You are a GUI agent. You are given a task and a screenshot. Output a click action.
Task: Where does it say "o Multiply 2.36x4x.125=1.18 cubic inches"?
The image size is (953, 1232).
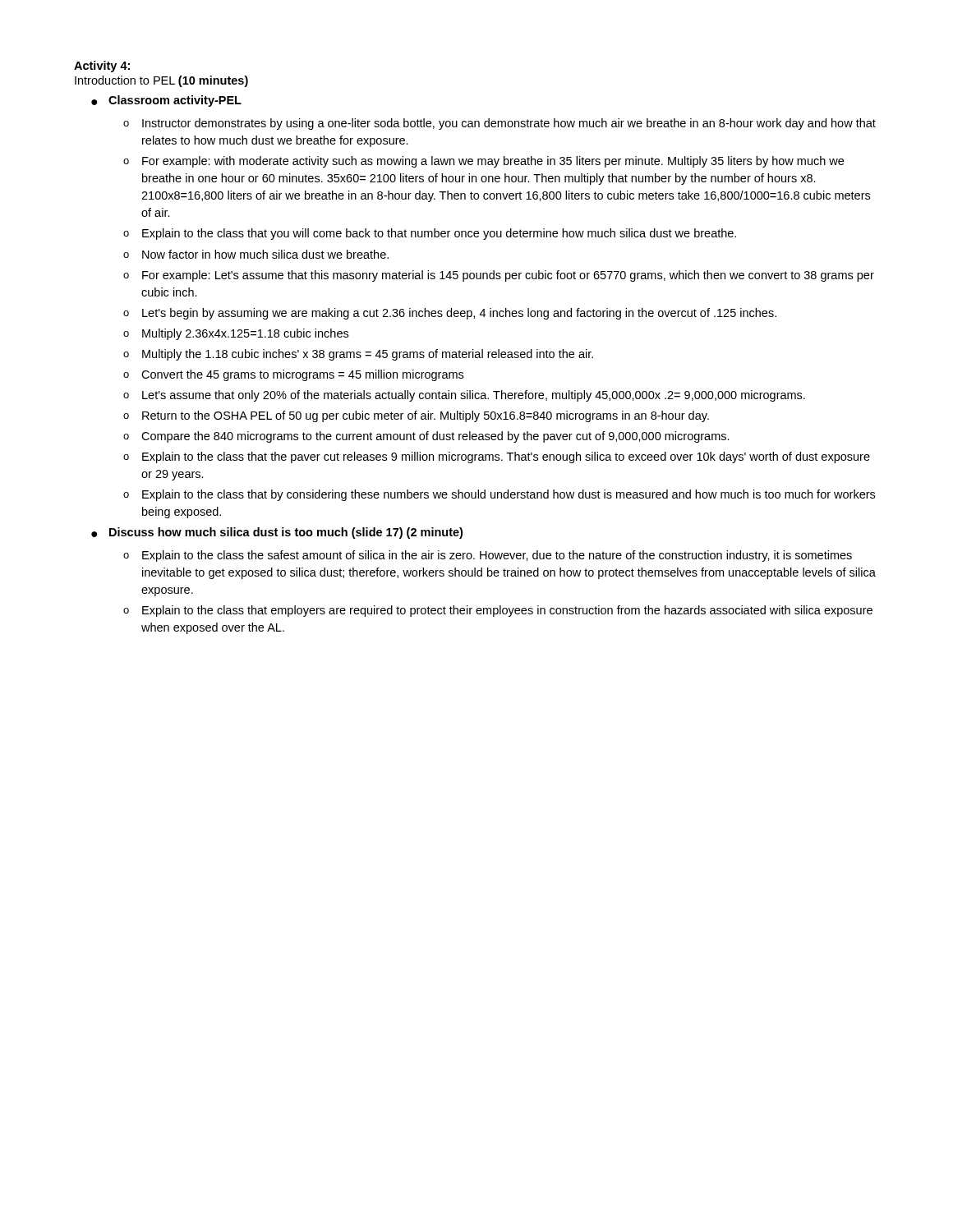pos(236,334)
